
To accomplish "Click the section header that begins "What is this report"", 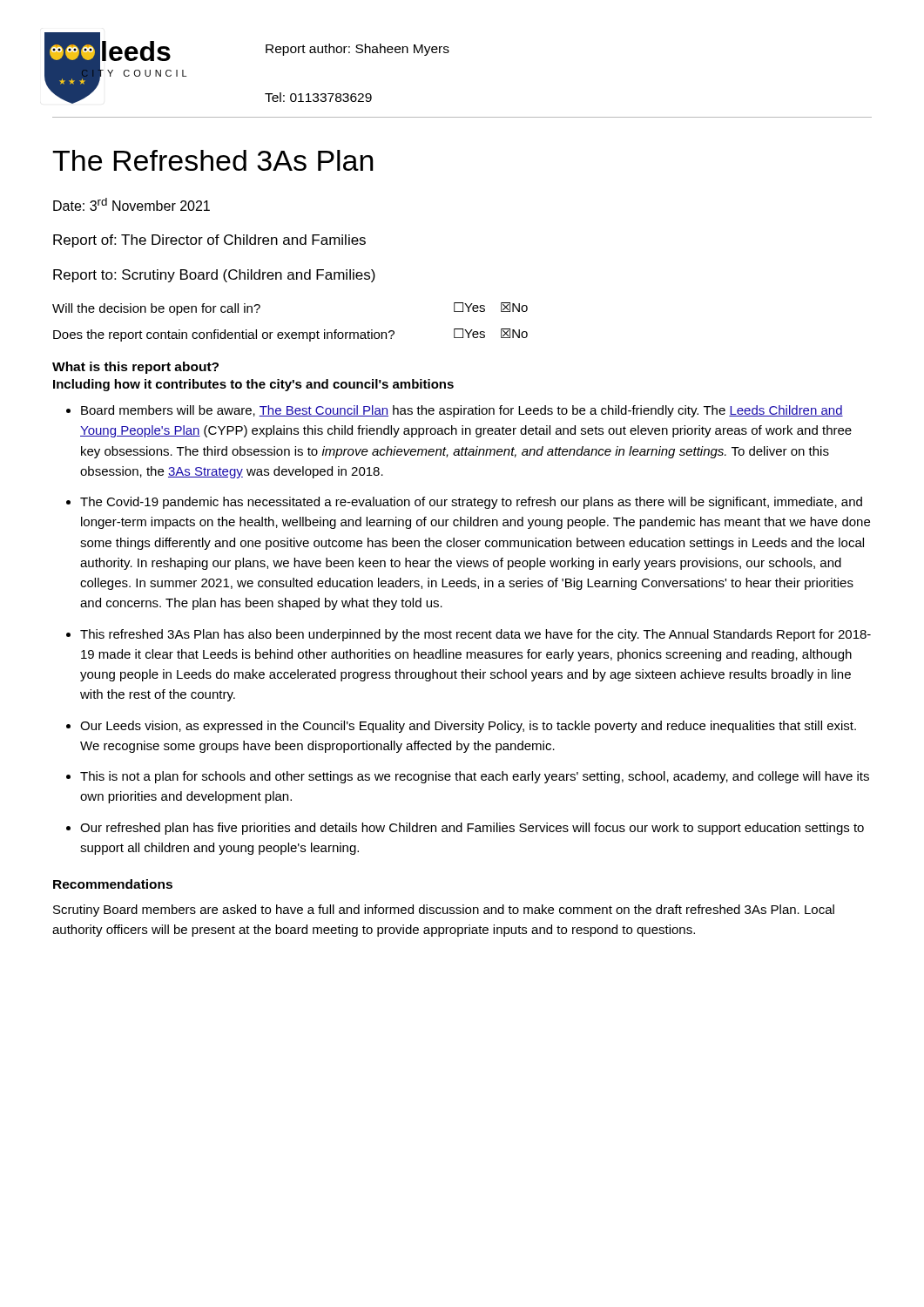I will pos(136,366).
